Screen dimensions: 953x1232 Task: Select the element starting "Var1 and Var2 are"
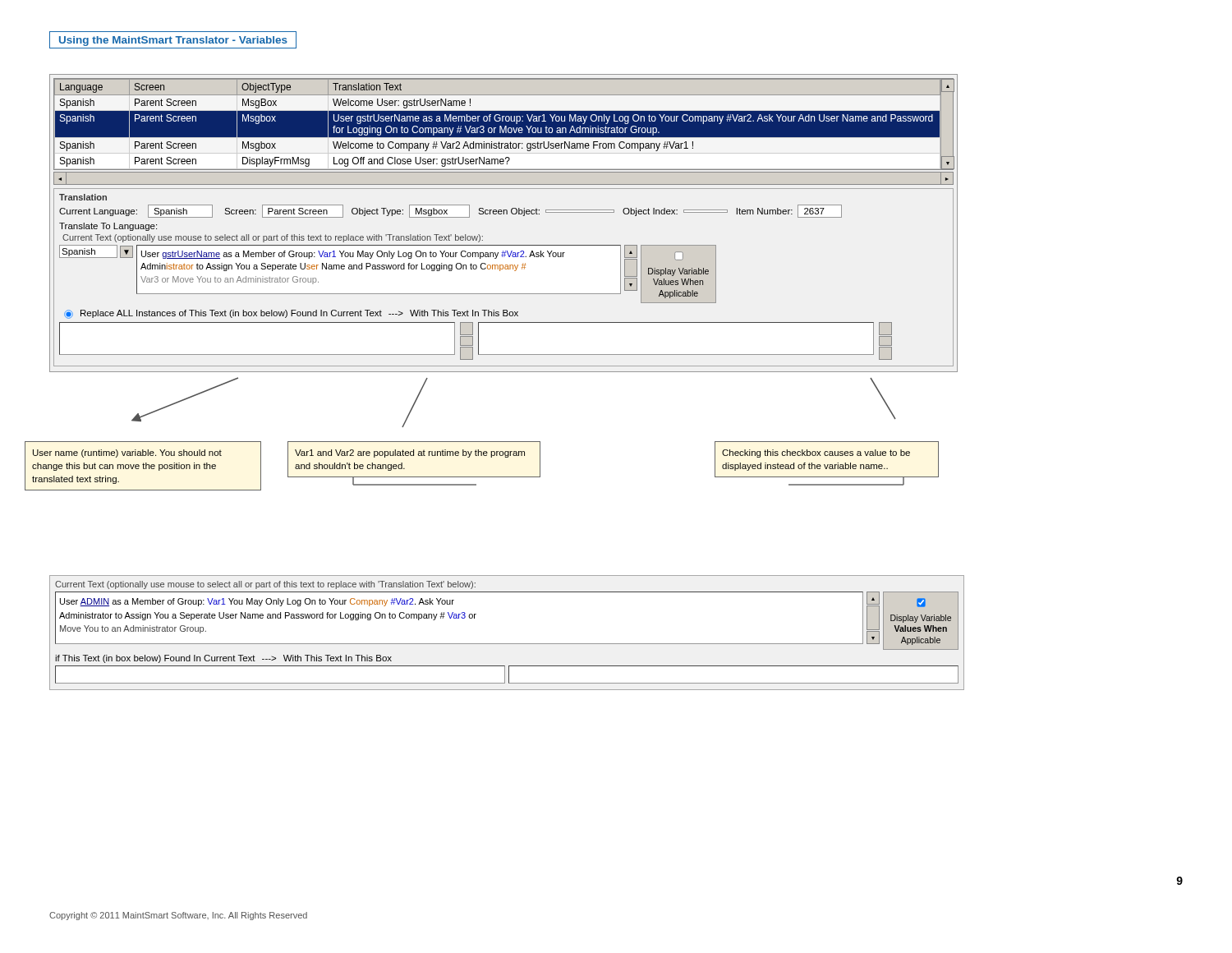click(x=410, y=459)
